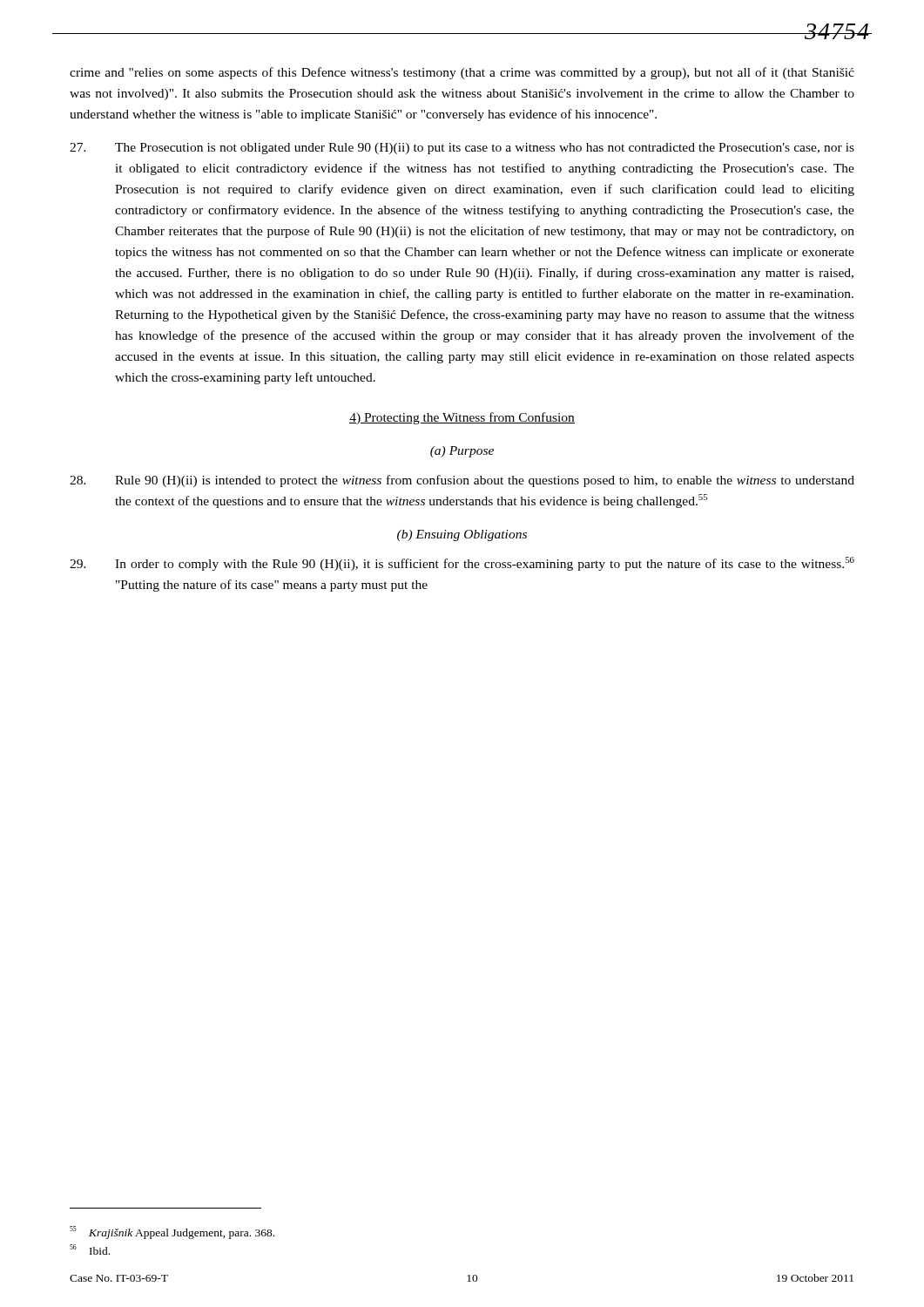Screen dimensions: 1307x924
Task: Locate the section header that reads "4) Protecting the Witness from Confusion"
Action: click(x=462, y=417)
